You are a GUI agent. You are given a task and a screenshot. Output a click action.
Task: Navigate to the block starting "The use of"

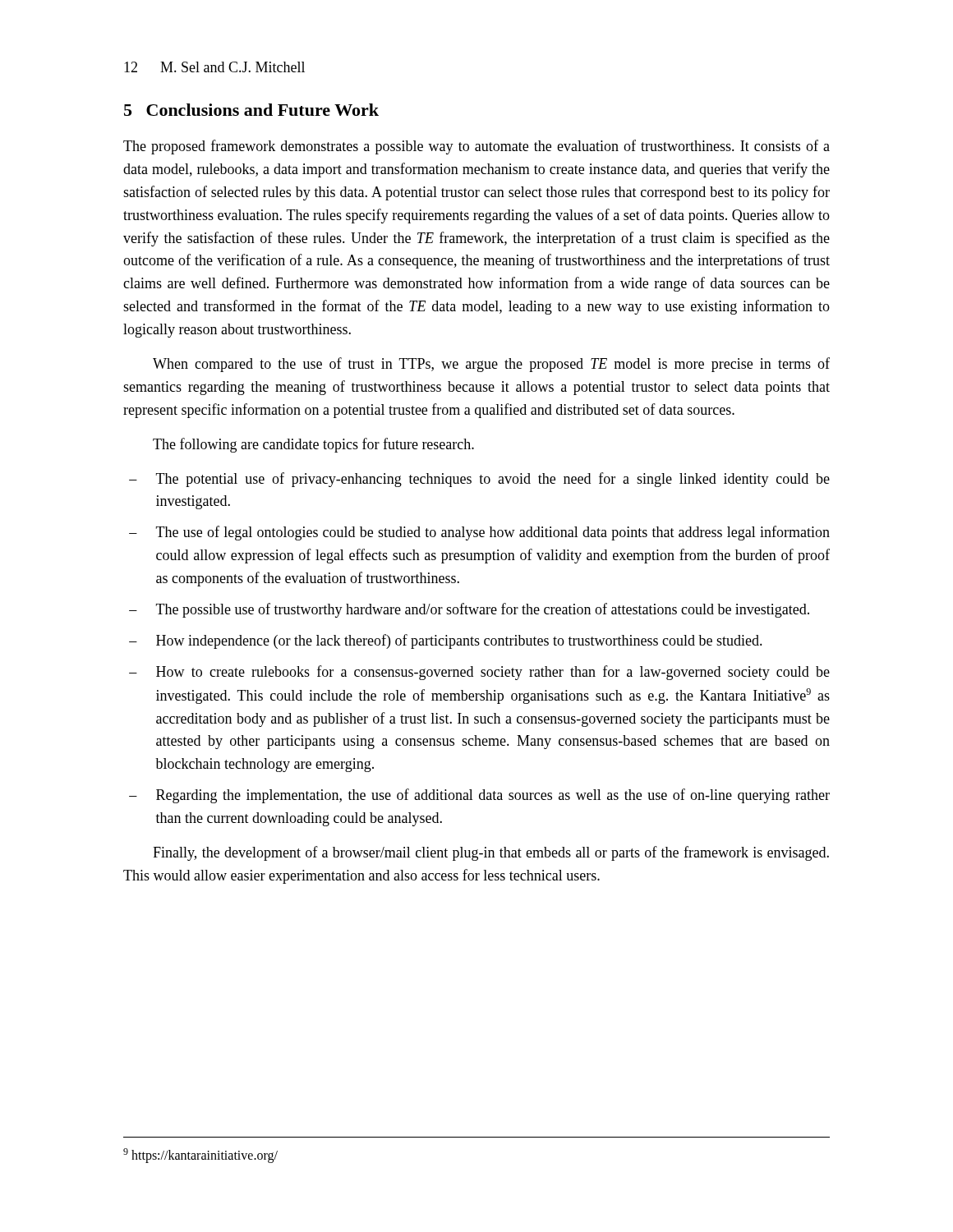[x=476, y=556]
